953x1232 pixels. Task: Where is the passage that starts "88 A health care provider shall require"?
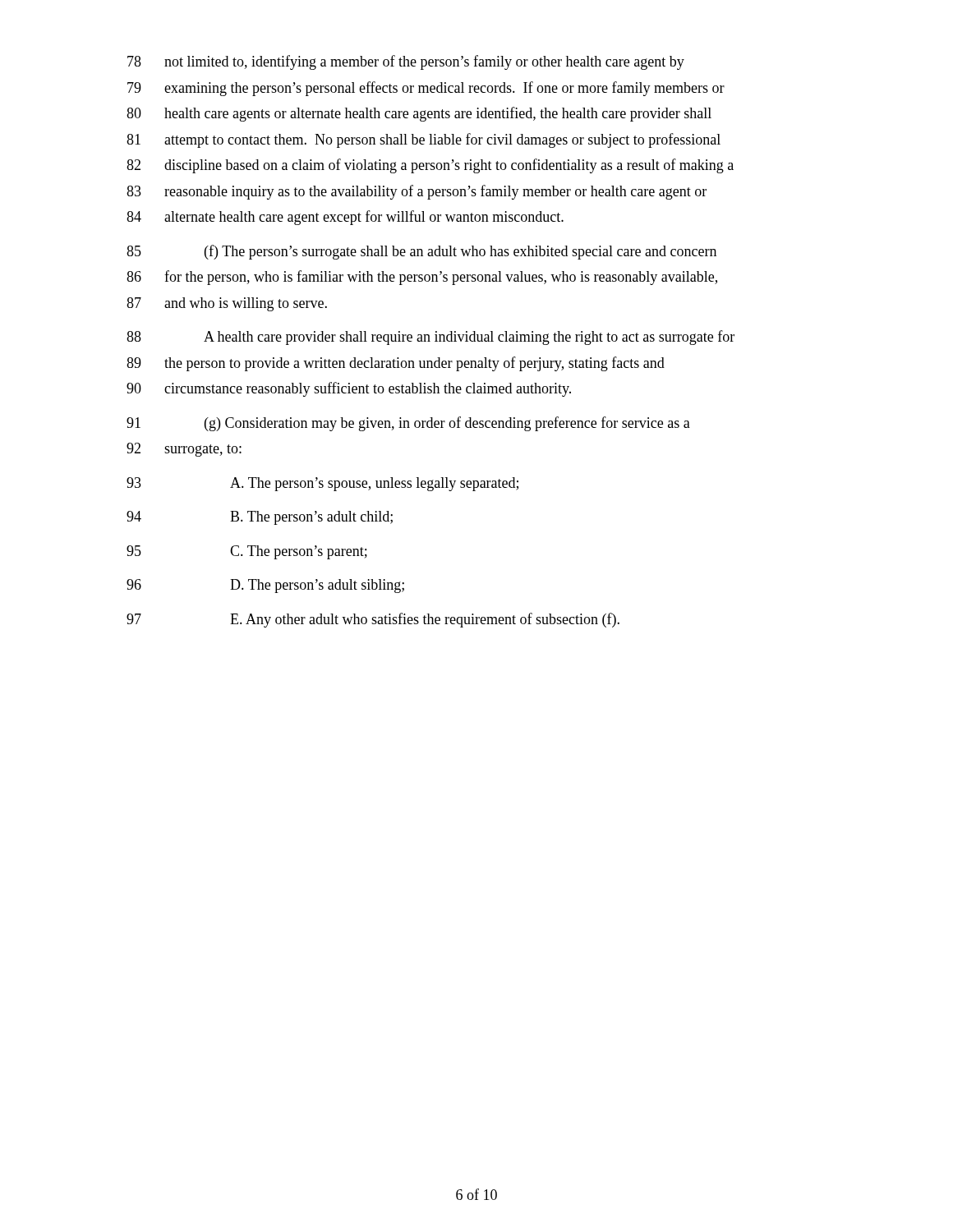click(476, 337)
